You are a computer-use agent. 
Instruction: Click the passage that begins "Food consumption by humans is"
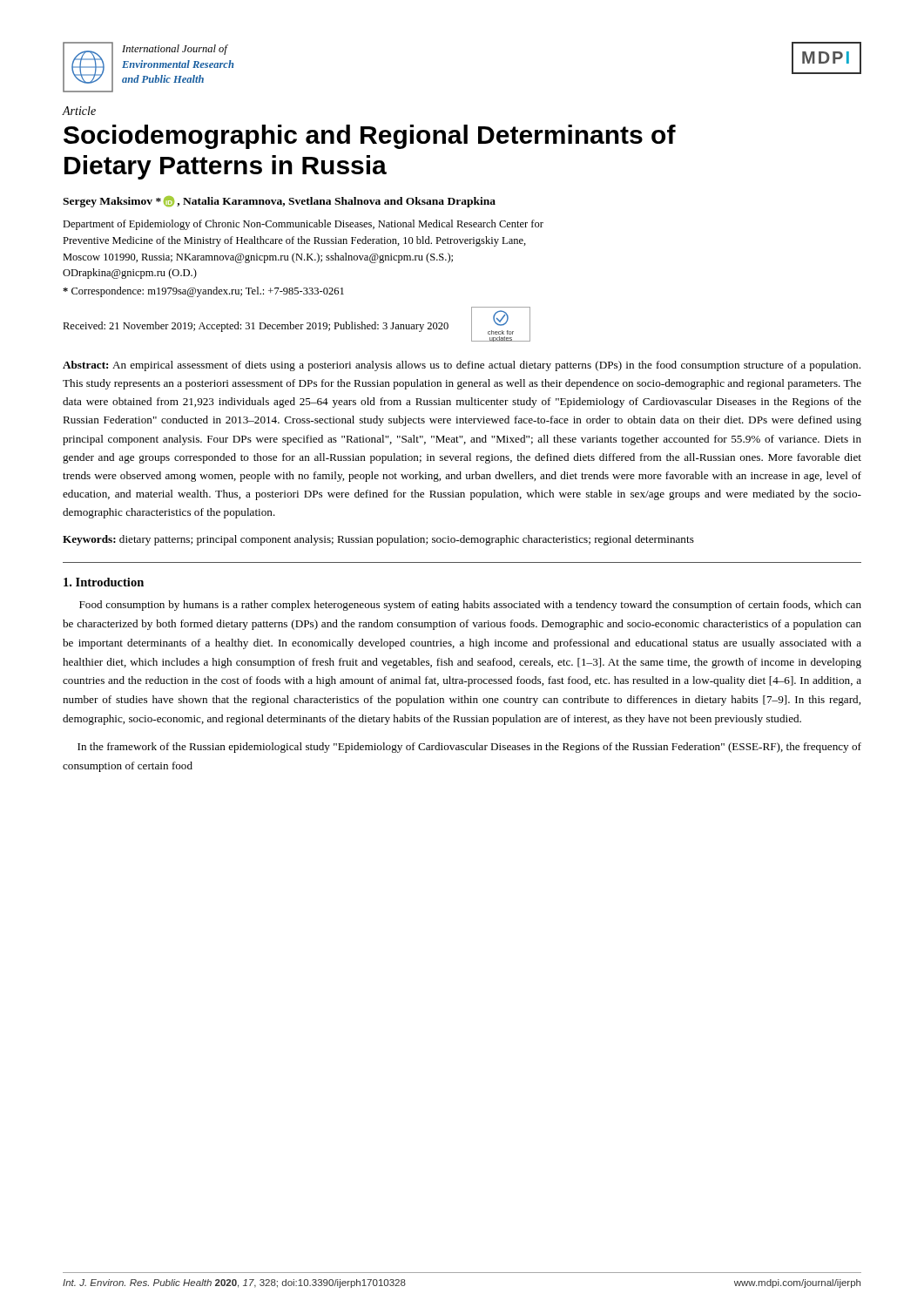click(x=462, y=661)
